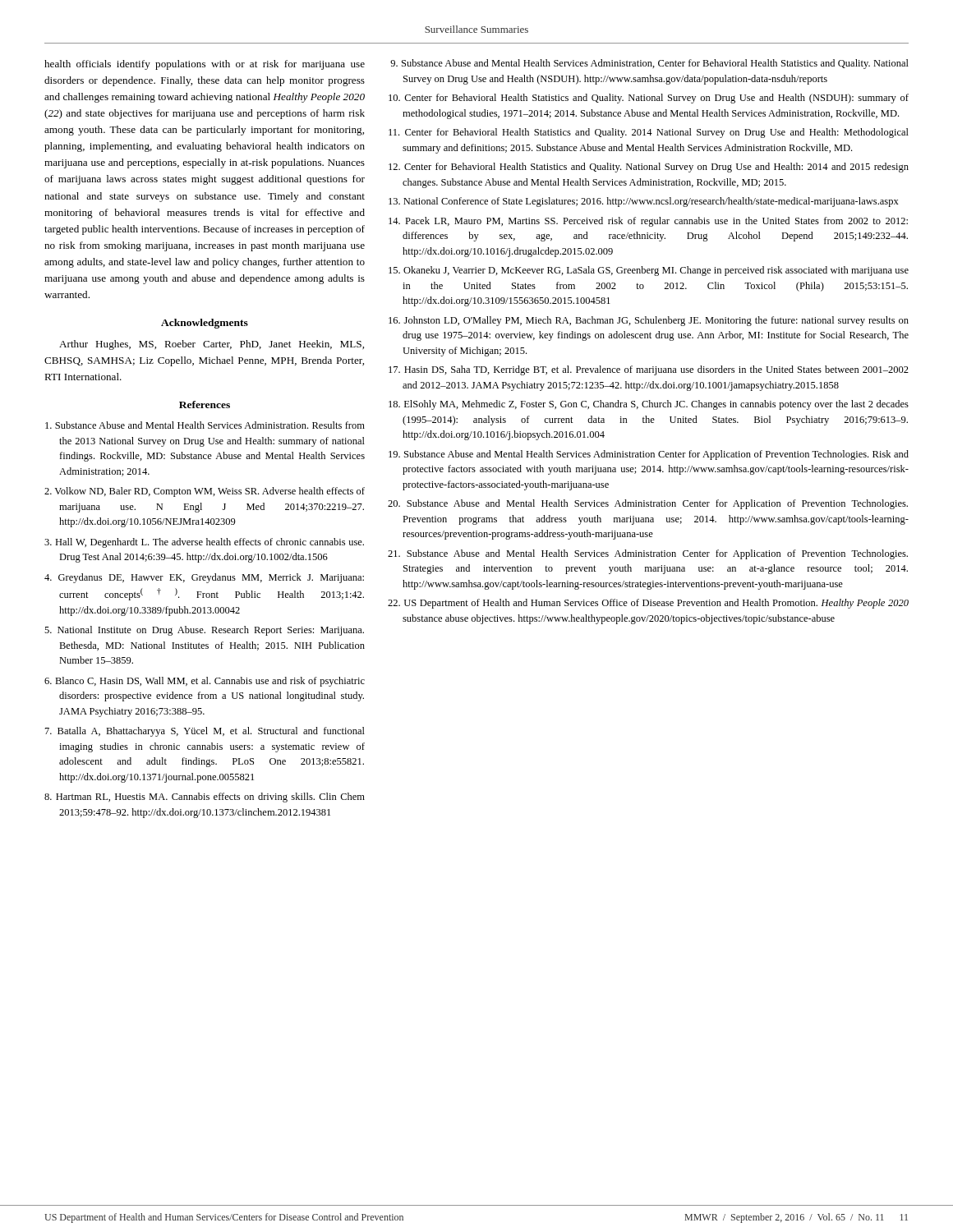The width and height of the screenshot is (953, 1232).
Task: Locate the block of text that opens with "16. Johnston LD, O'Malley PM, Miech RA, Bachman"
Action: pos(648,335)
